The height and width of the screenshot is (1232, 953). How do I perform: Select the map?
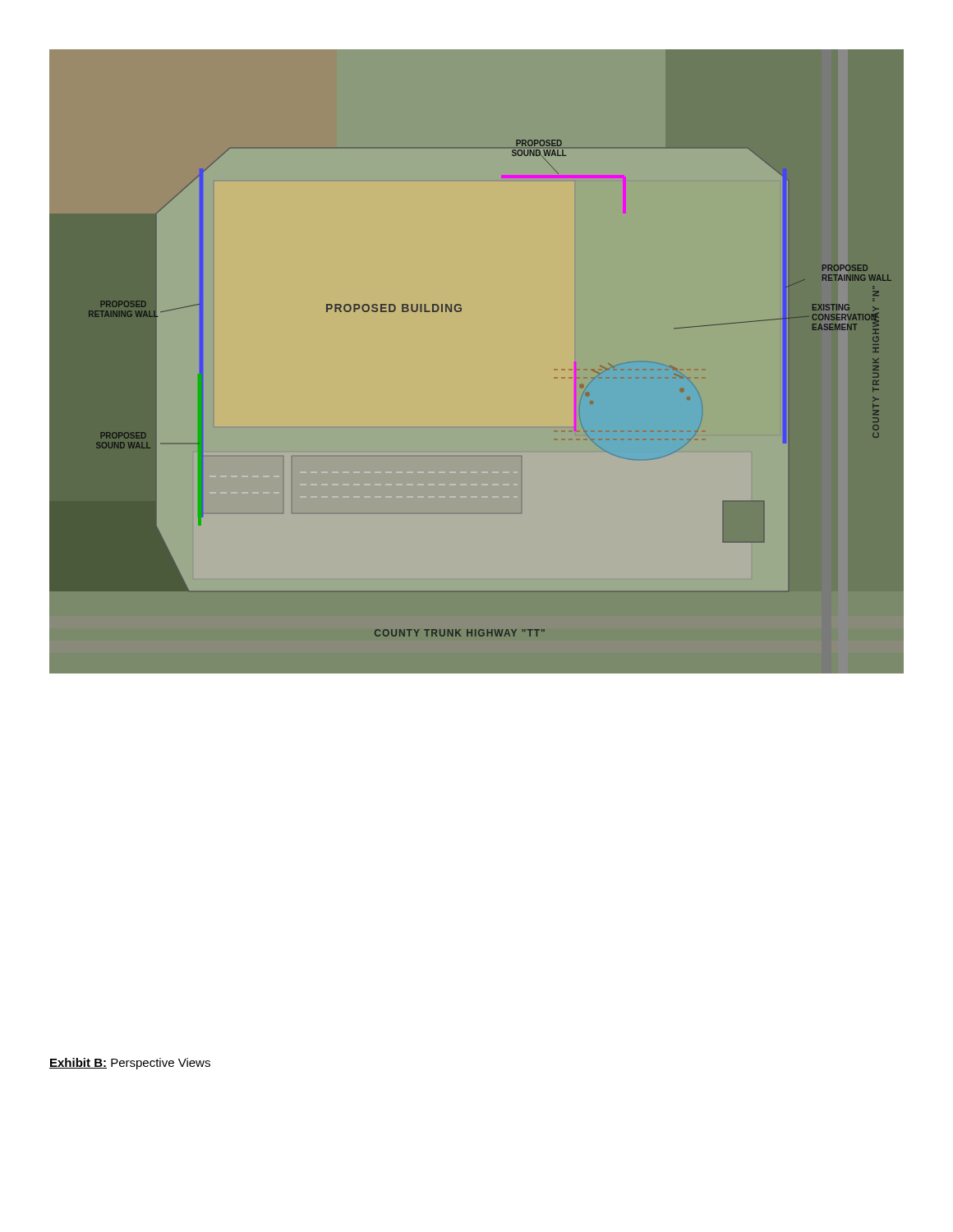(476, 361)
